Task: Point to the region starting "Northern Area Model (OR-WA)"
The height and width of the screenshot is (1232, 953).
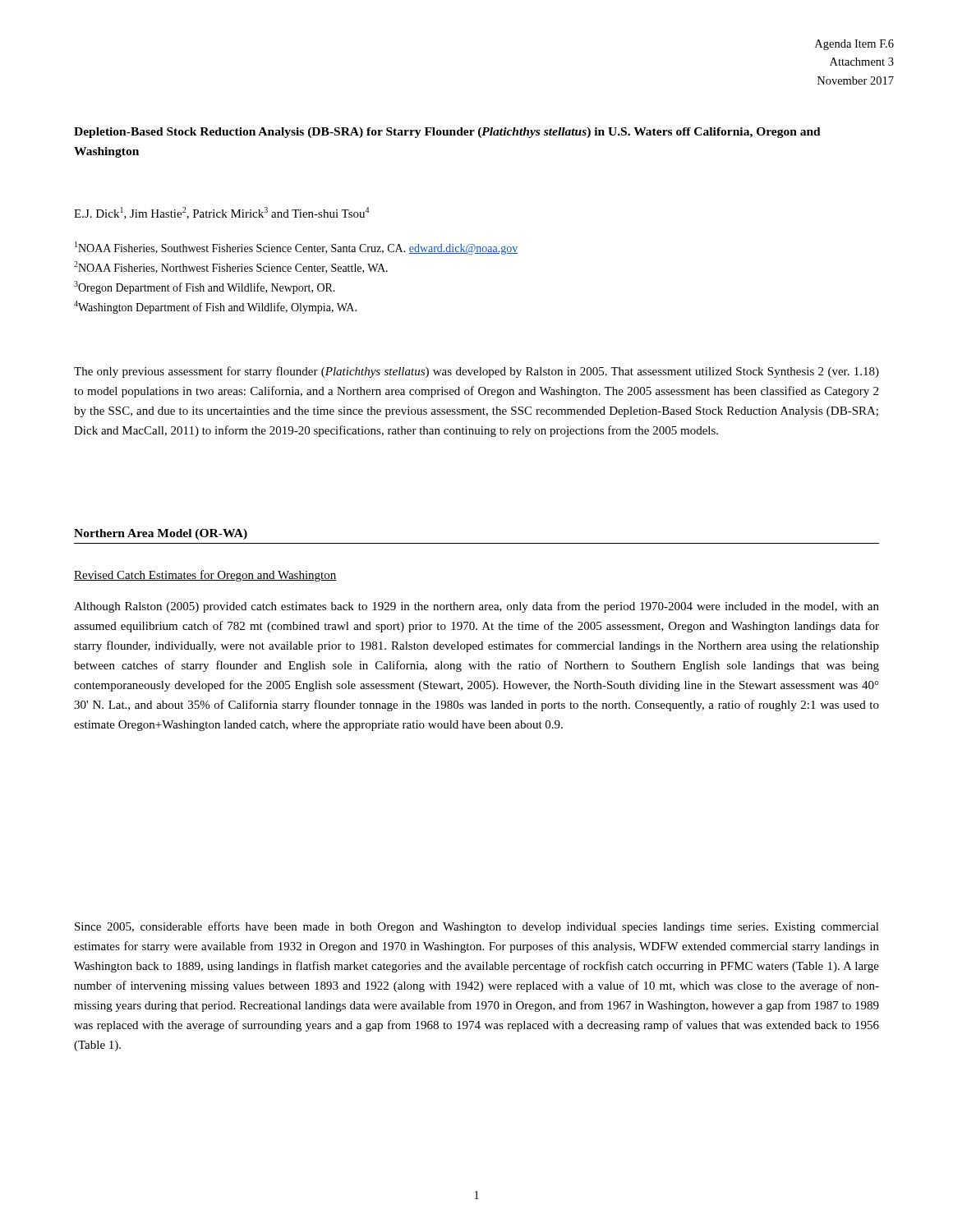Action: click(161, 533)
